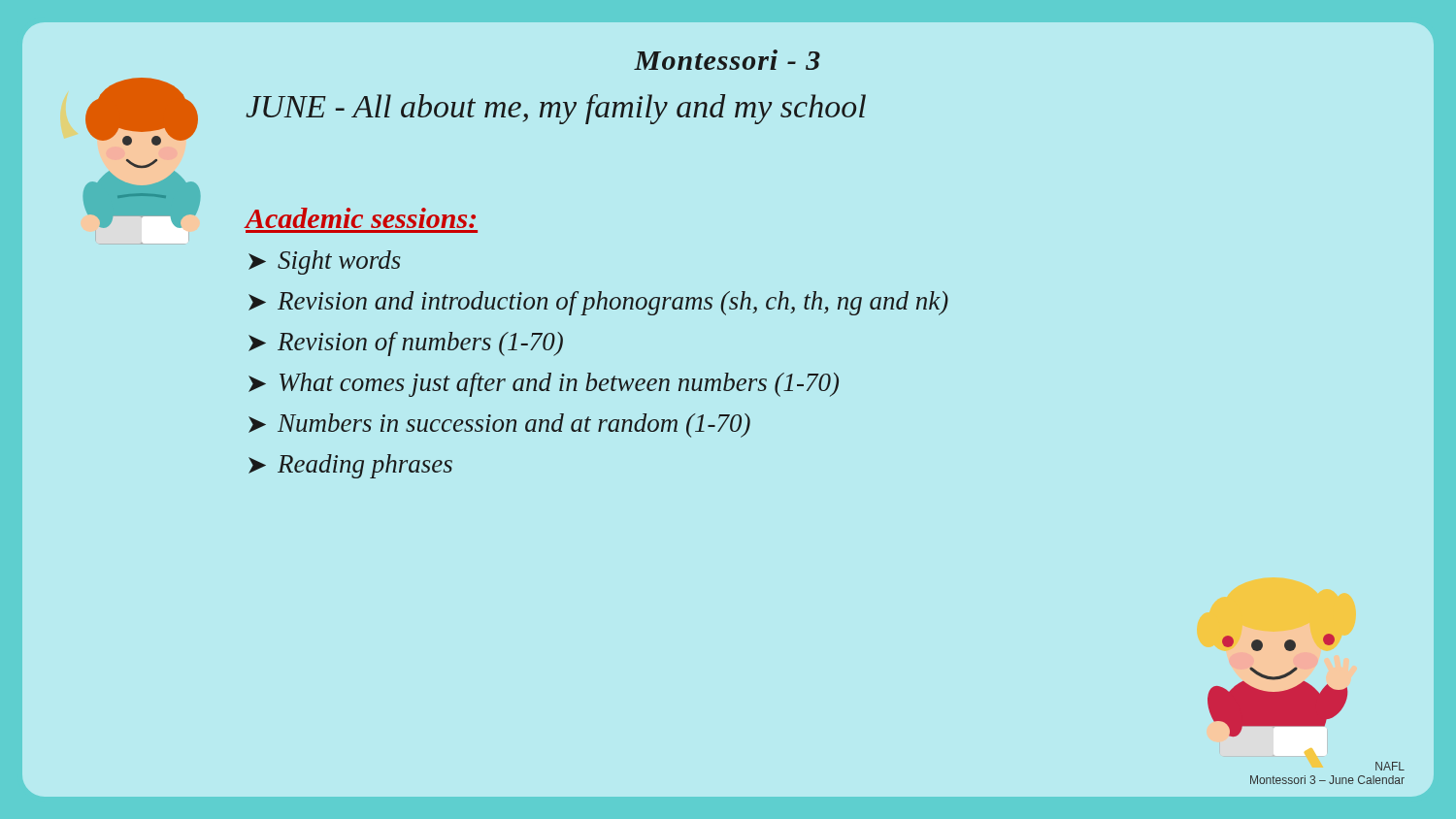Find the list item that reads "➤Sight words"

pyautogui.click(x=323, y=261)
